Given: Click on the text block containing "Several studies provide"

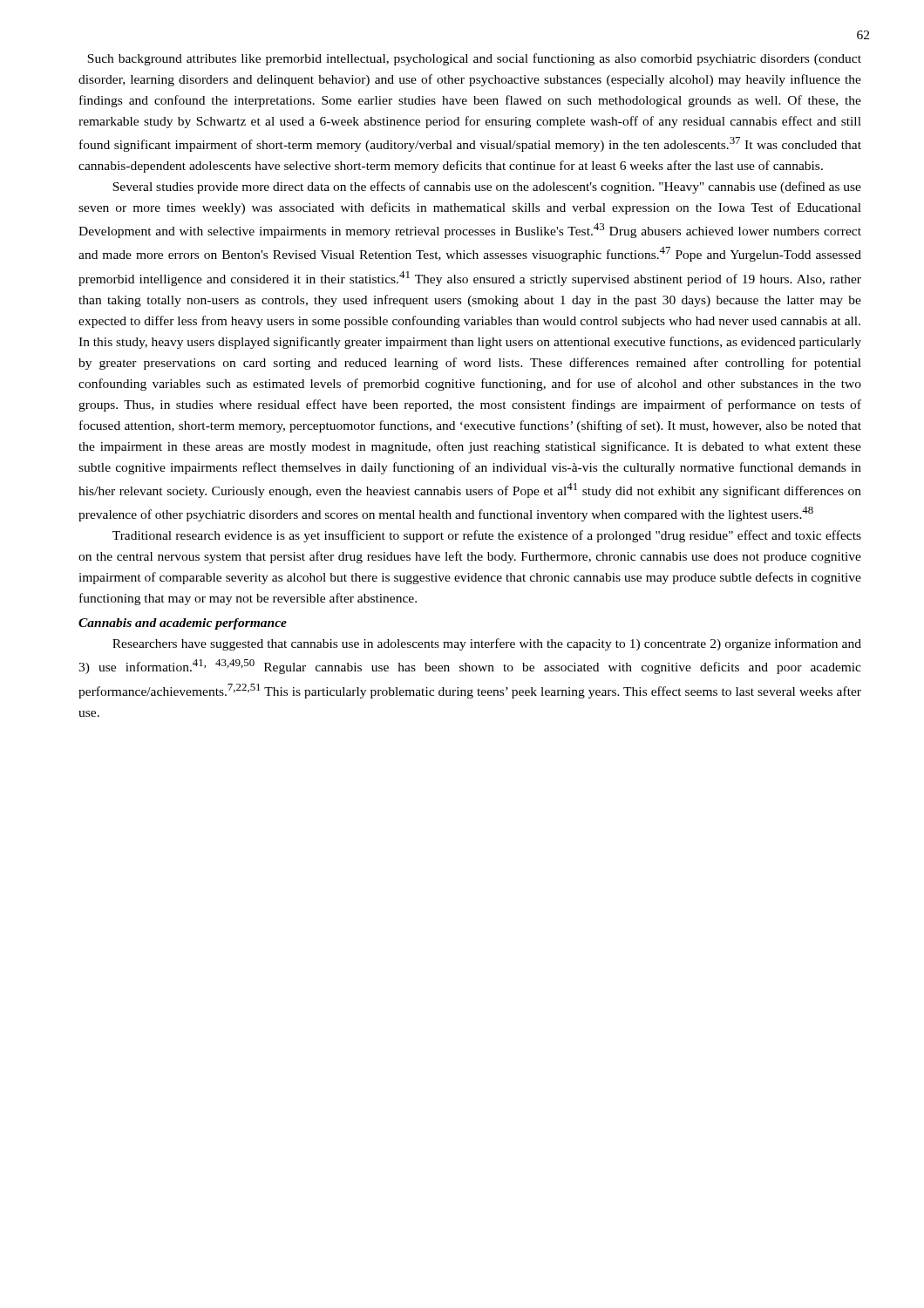Looking at the screenshot, I should coord(470,350).
